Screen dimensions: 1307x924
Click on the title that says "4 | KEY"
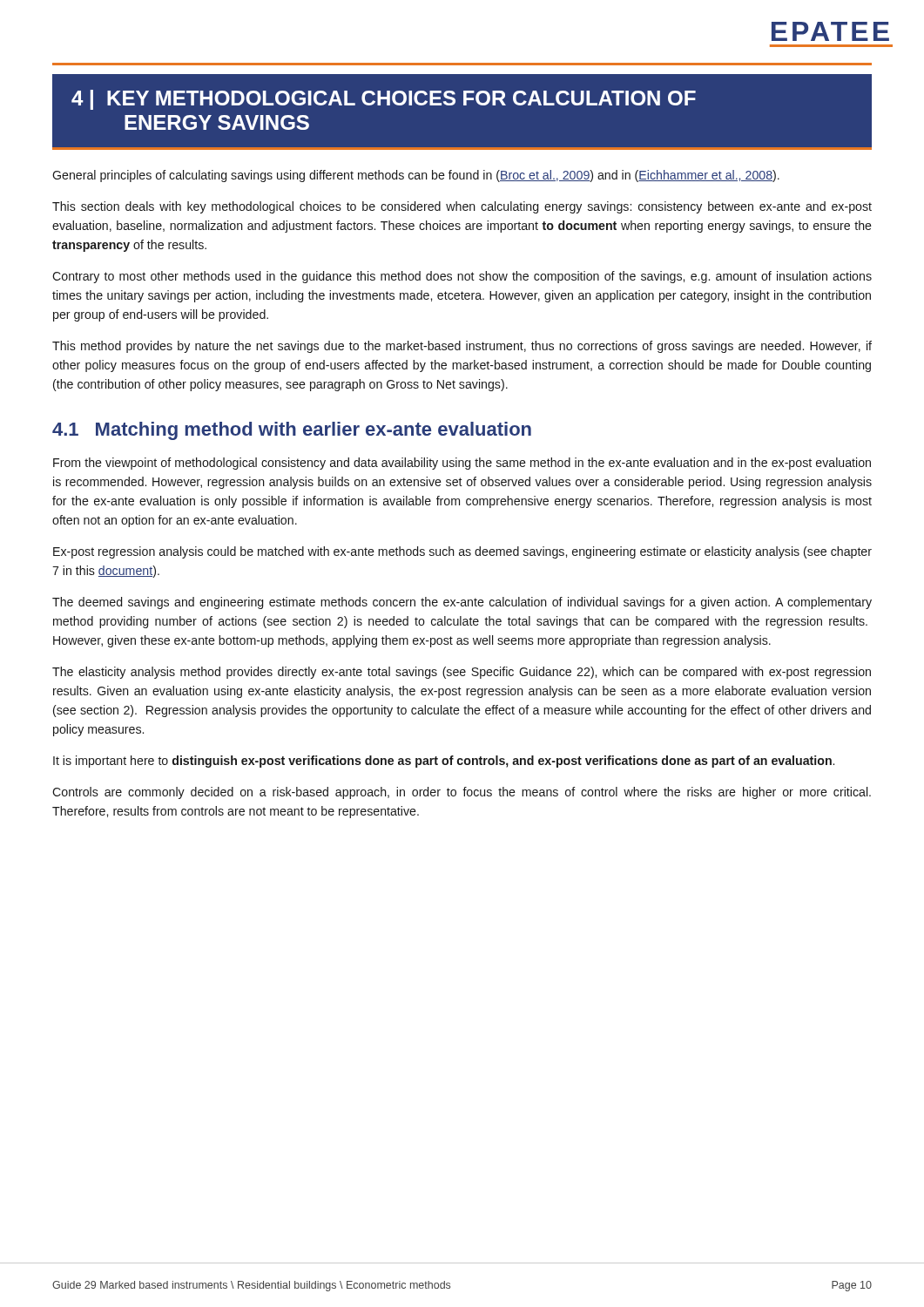(x=462, y=112)
